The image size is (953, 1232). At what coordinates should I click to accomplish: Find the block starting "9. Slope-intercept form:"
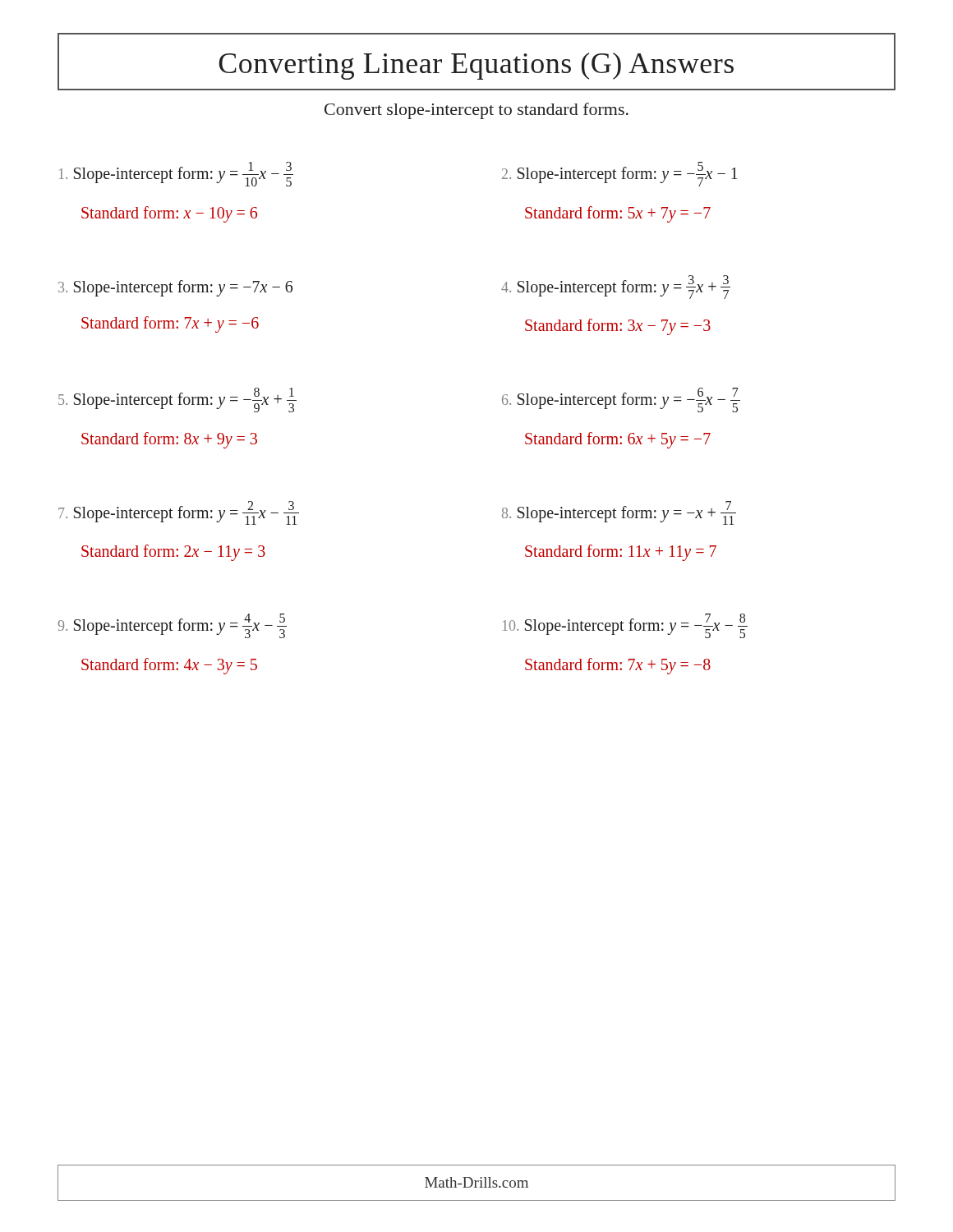coord(255,645)
